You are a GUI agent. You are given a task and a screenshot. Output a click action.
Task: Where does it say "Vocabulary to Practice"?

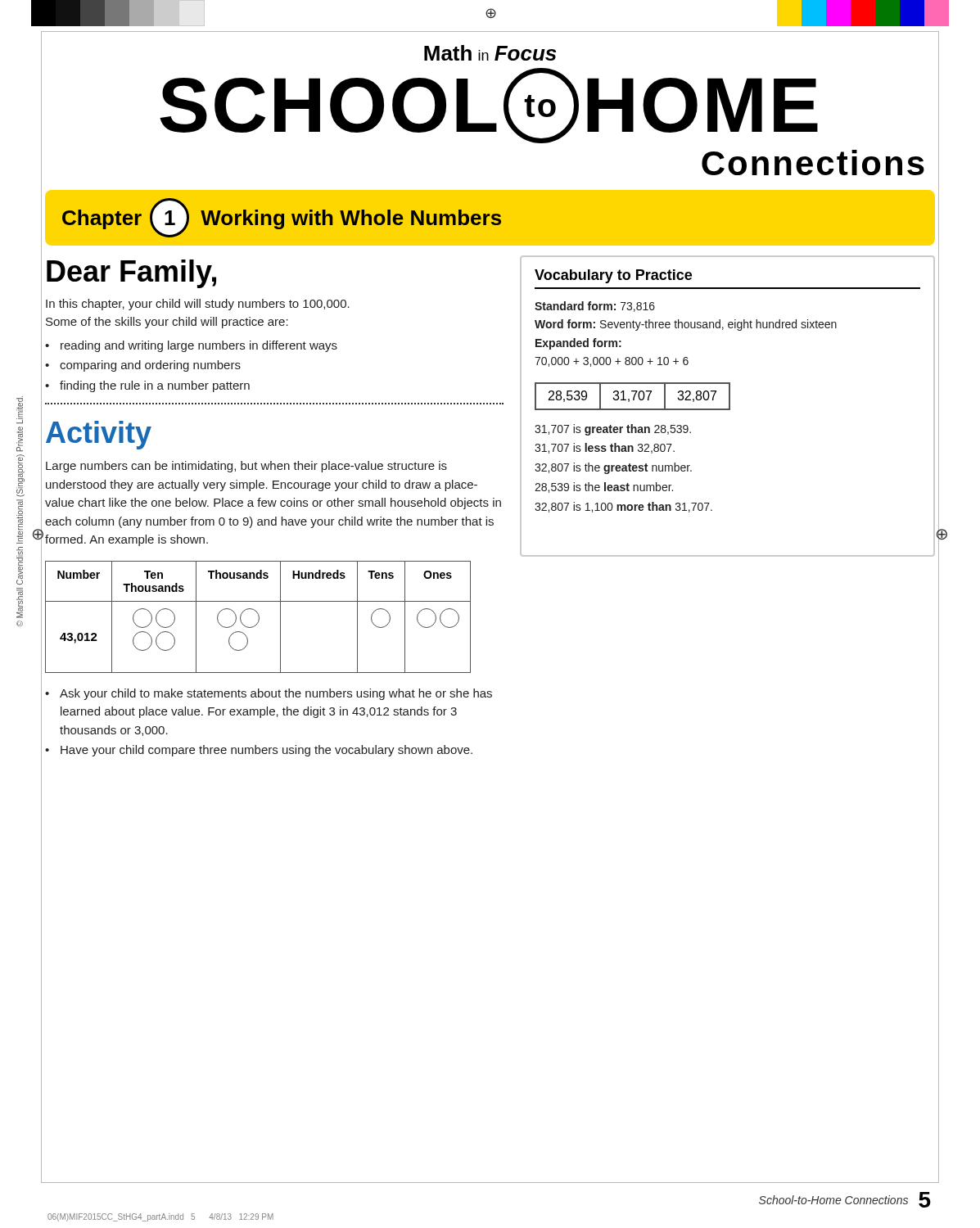(x=614, y=275)
